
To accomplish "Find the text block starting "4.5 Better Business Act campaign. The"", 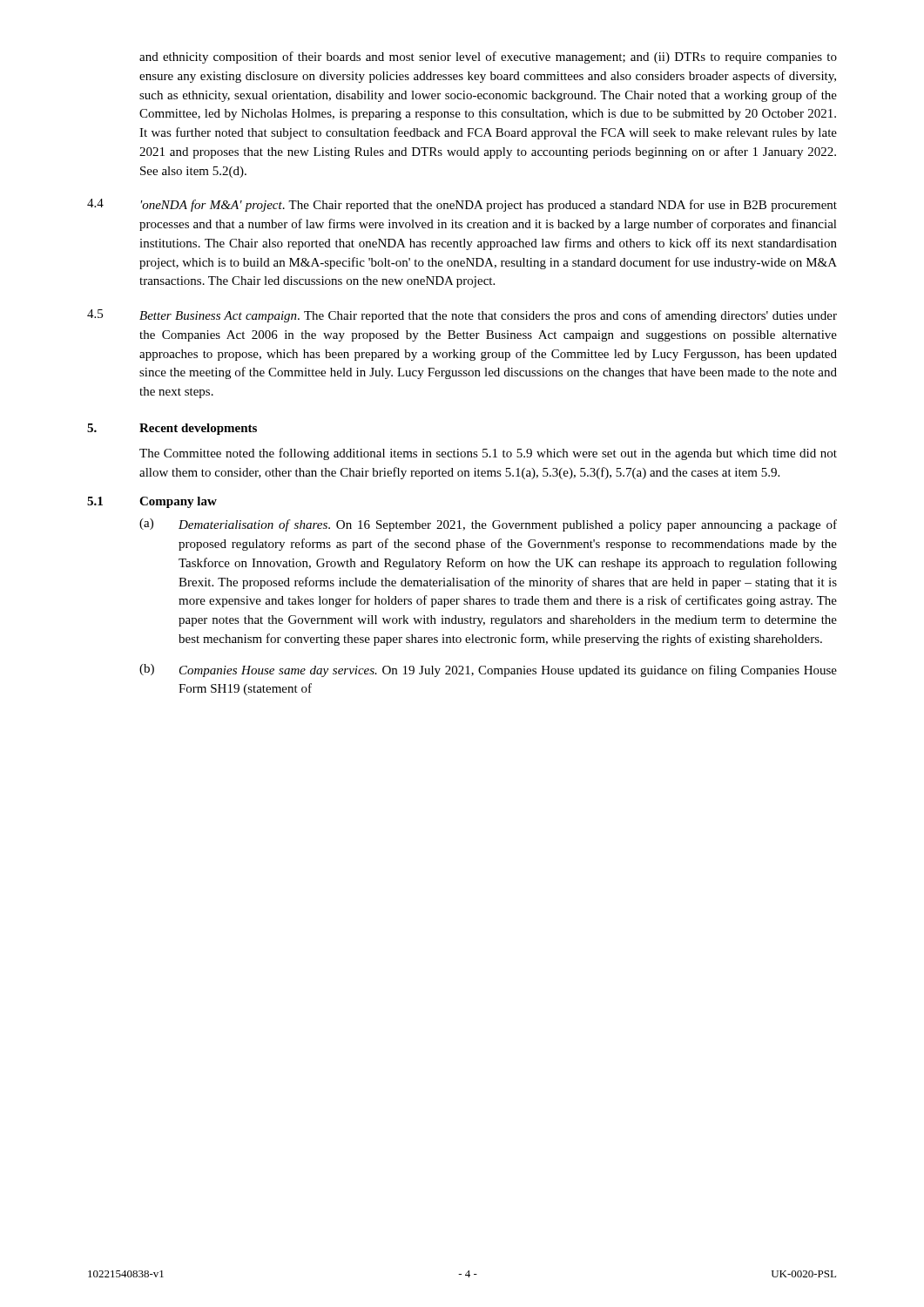I will 462,354.
